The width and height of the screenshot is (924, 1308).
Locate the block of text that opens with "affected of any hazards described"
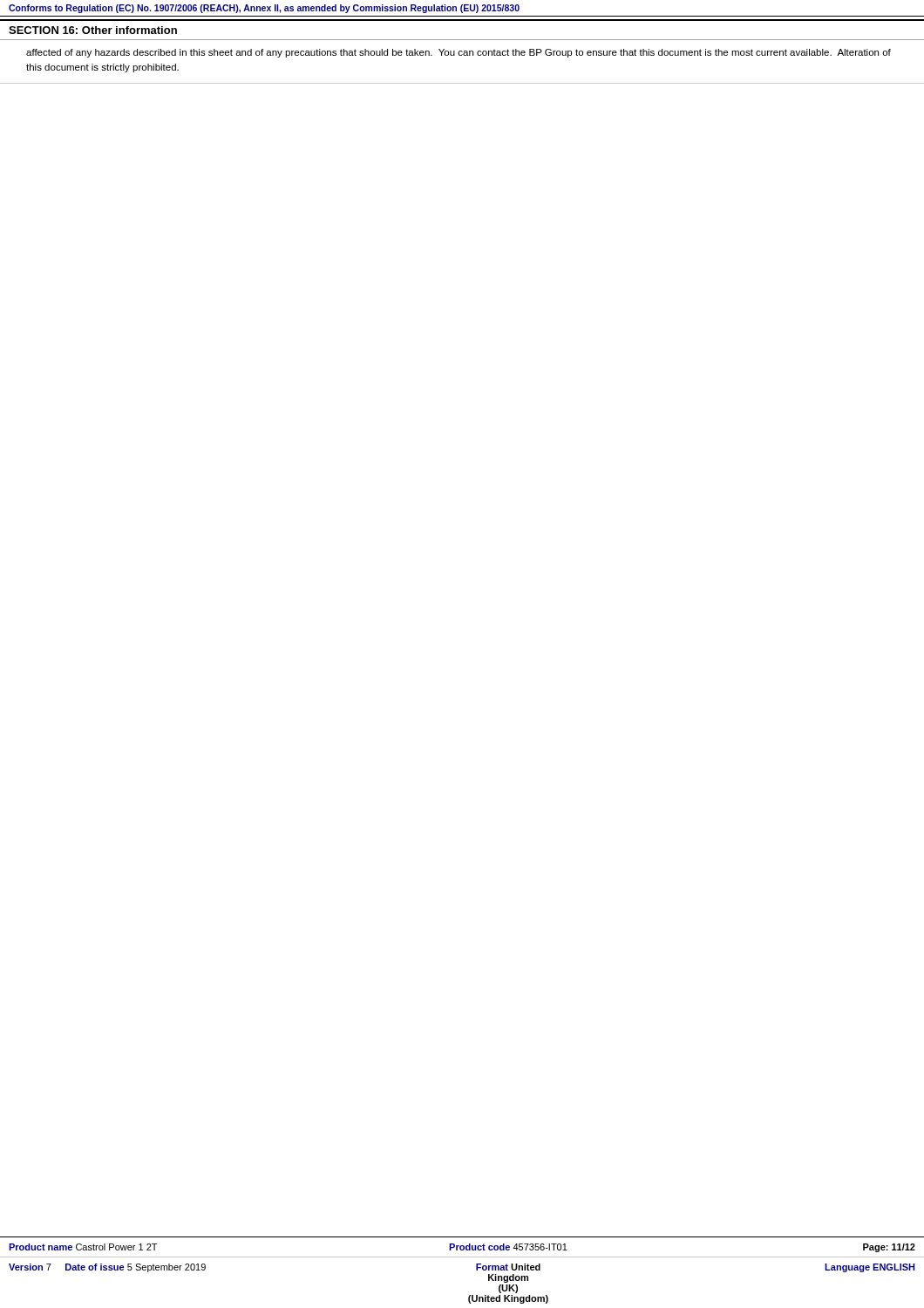point(458,60)
